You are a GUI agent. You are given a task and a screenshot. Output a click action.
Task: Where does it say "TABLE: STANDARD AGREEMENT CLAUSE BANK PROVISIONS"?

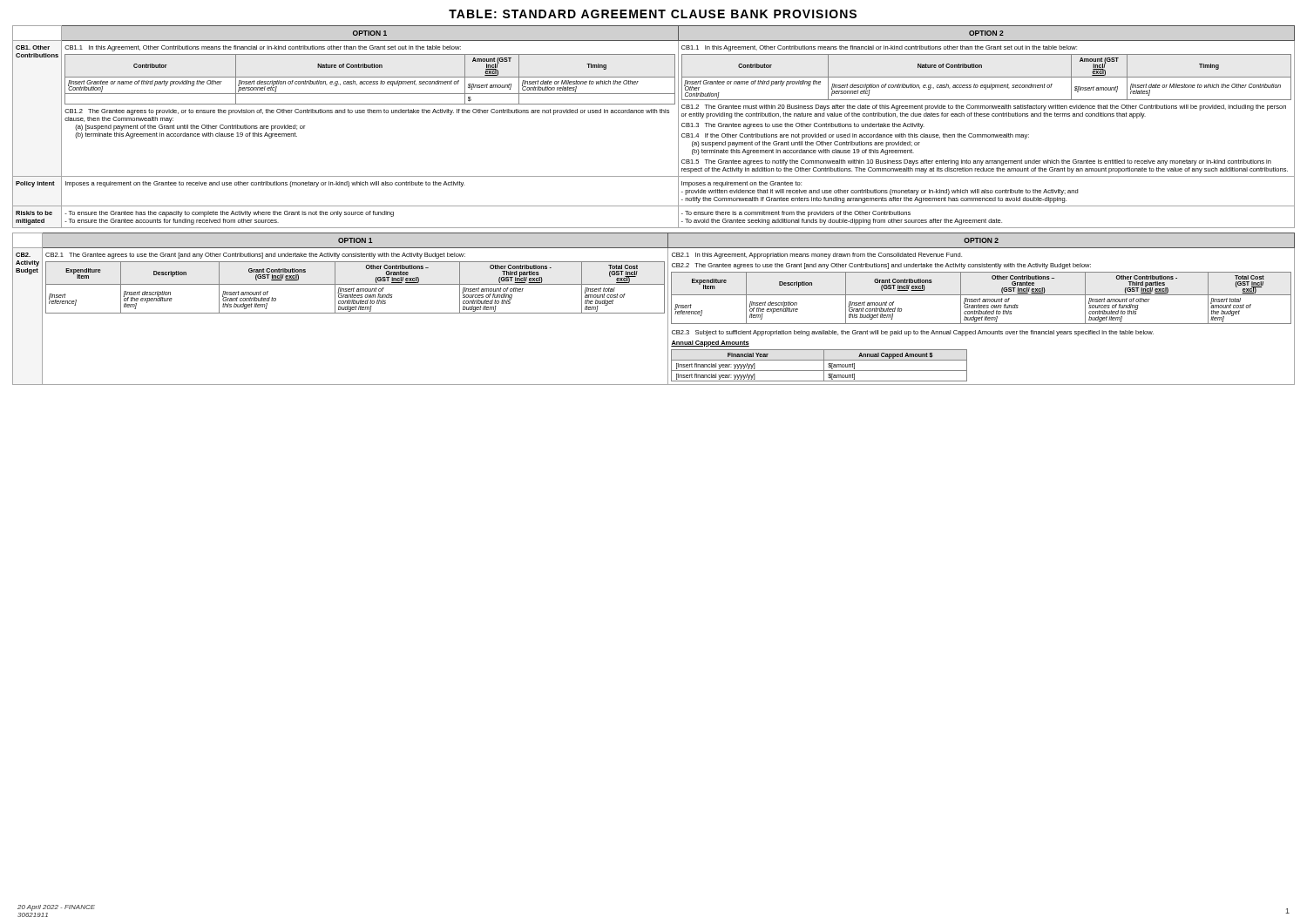click(654, 14)
